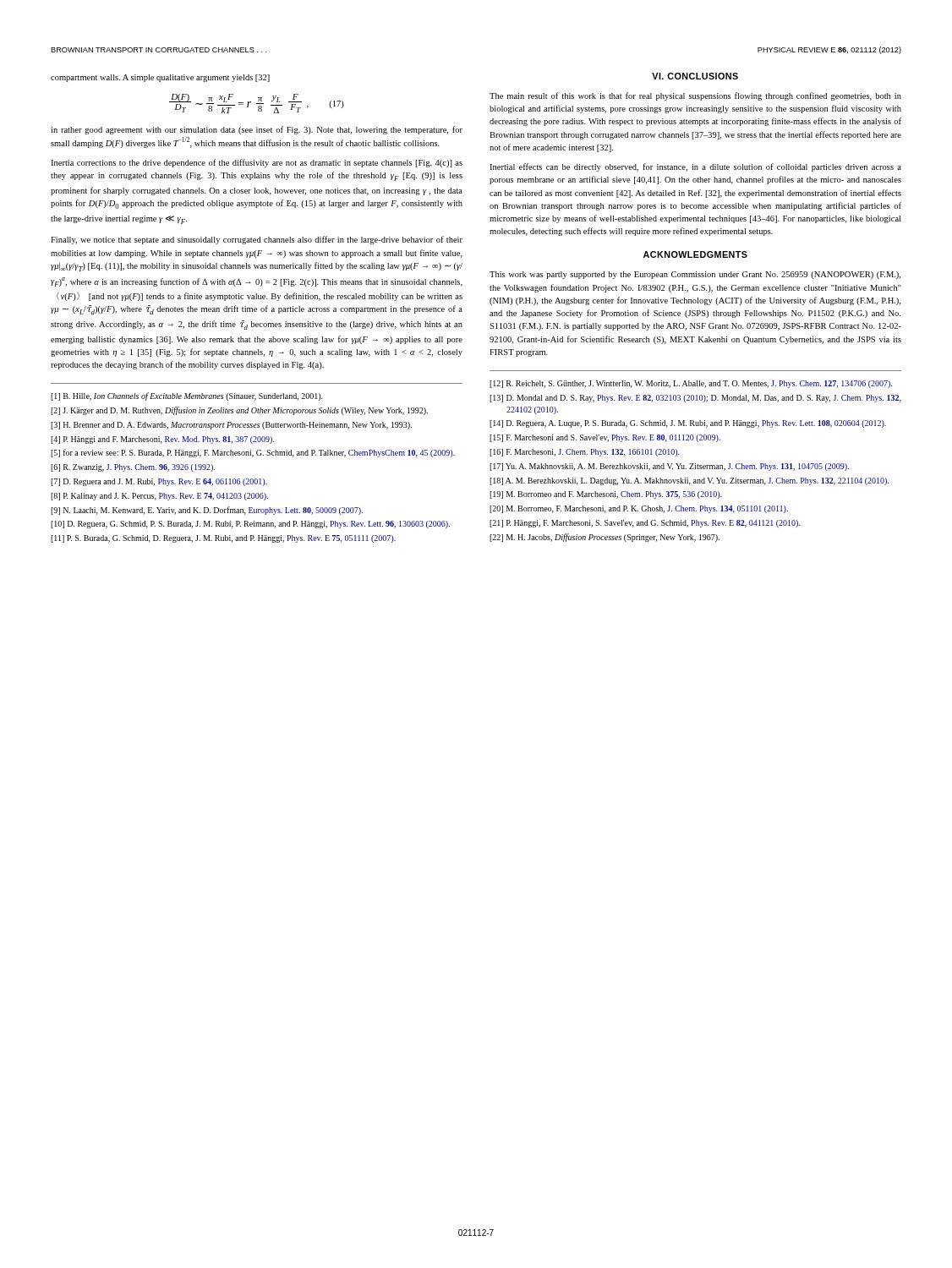Screen dimensions: 1268x952
Task: Point to the passage starting "[7] D. Reguera and"
Action: (159, 481)
